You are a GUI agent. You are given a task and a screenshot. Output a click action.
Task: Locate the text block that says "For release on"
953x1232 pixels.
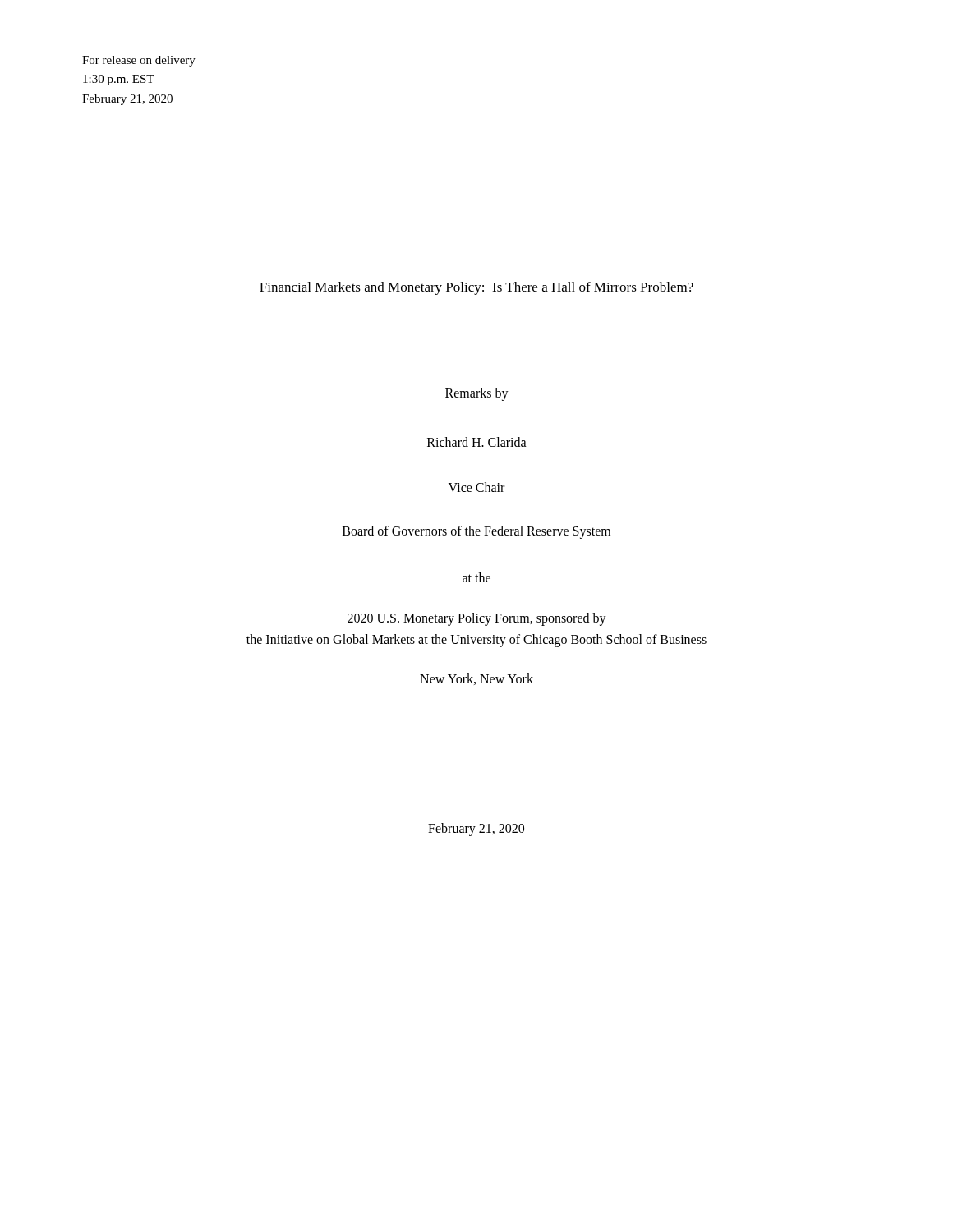(139, 79)
